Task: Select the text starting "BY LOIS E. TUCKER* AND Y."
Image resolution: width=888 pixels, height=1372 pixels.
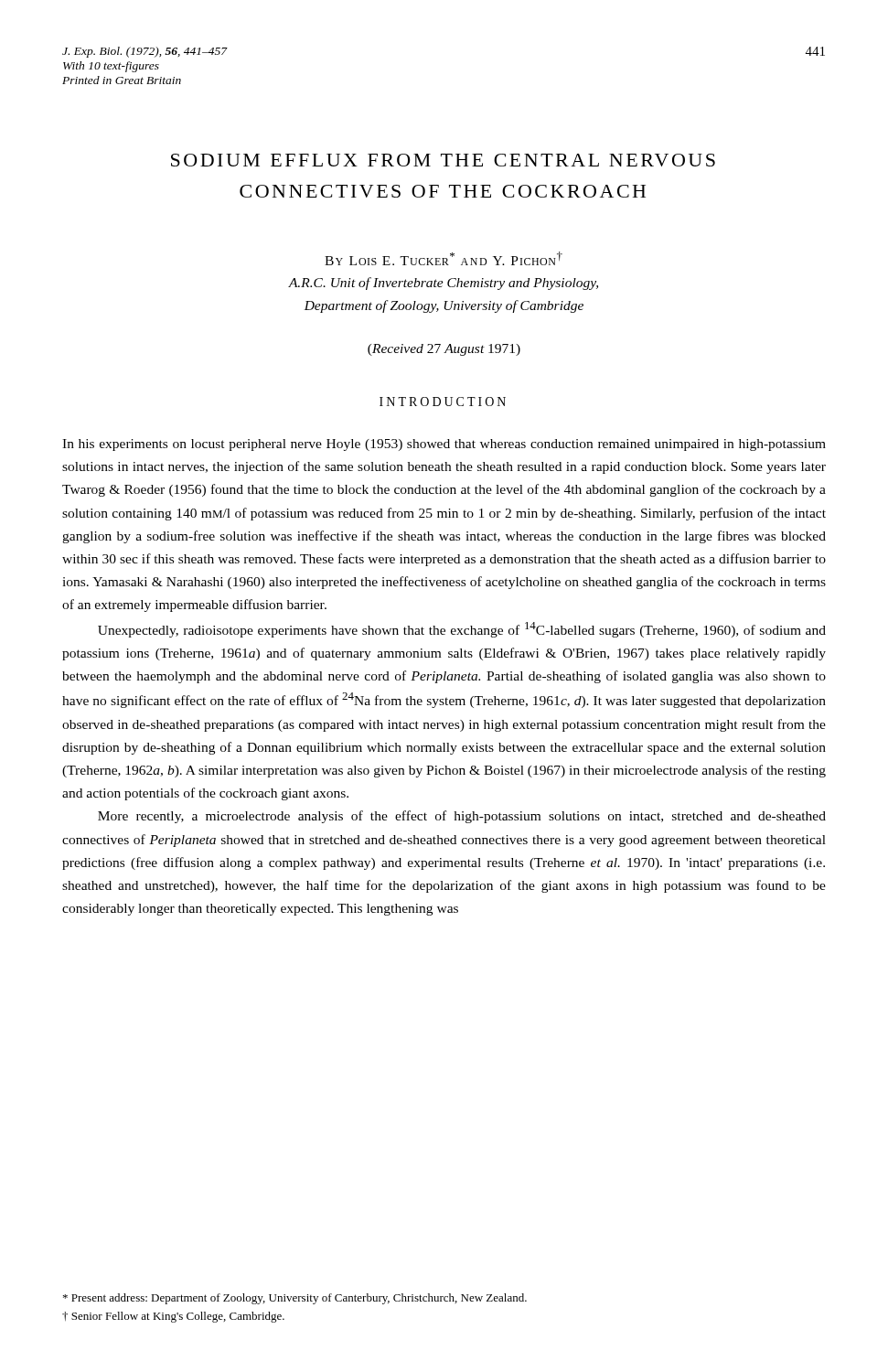Action: (444, 283)
